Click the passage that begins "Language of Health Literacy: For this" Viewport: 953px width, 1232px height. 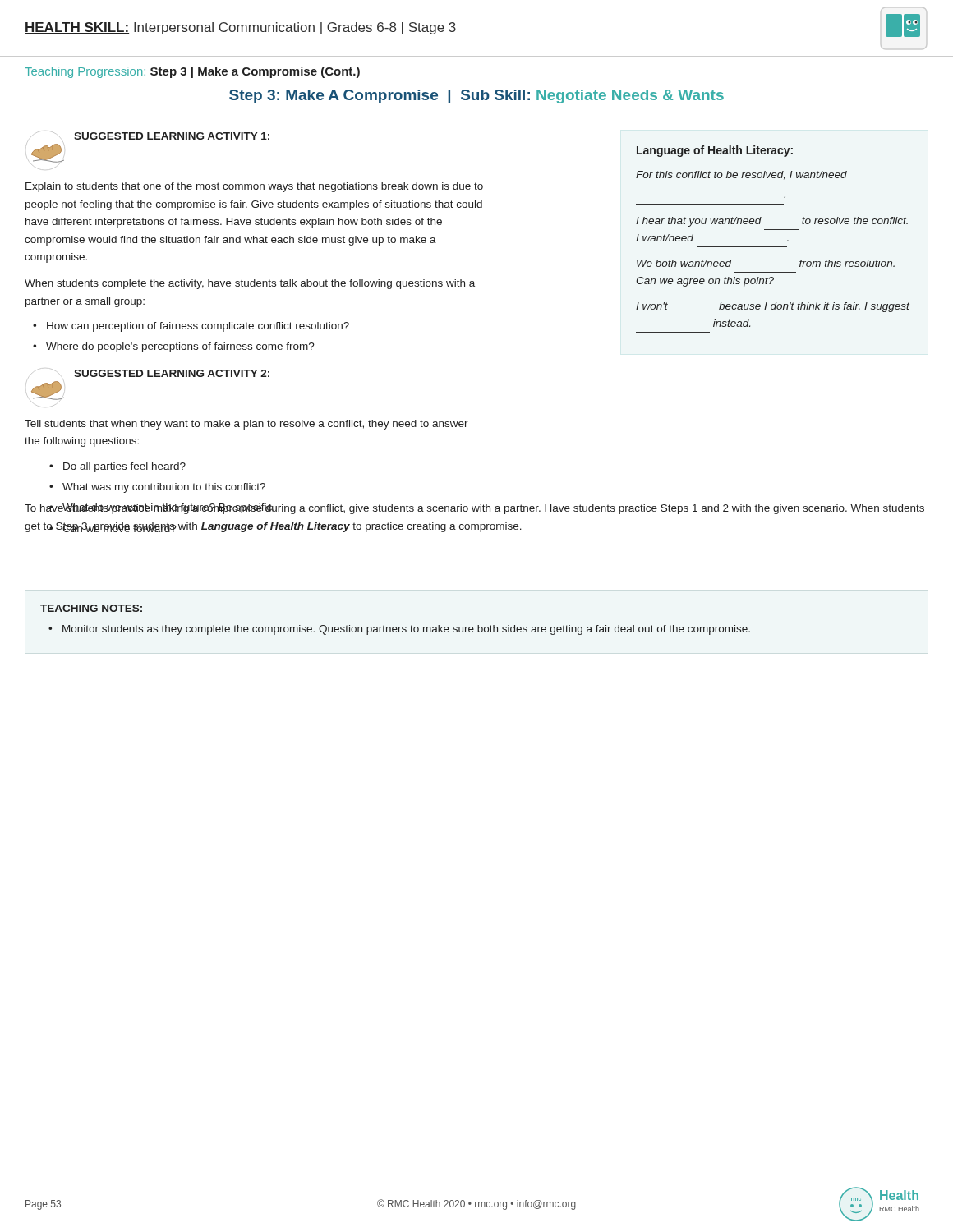click(774, 238)
